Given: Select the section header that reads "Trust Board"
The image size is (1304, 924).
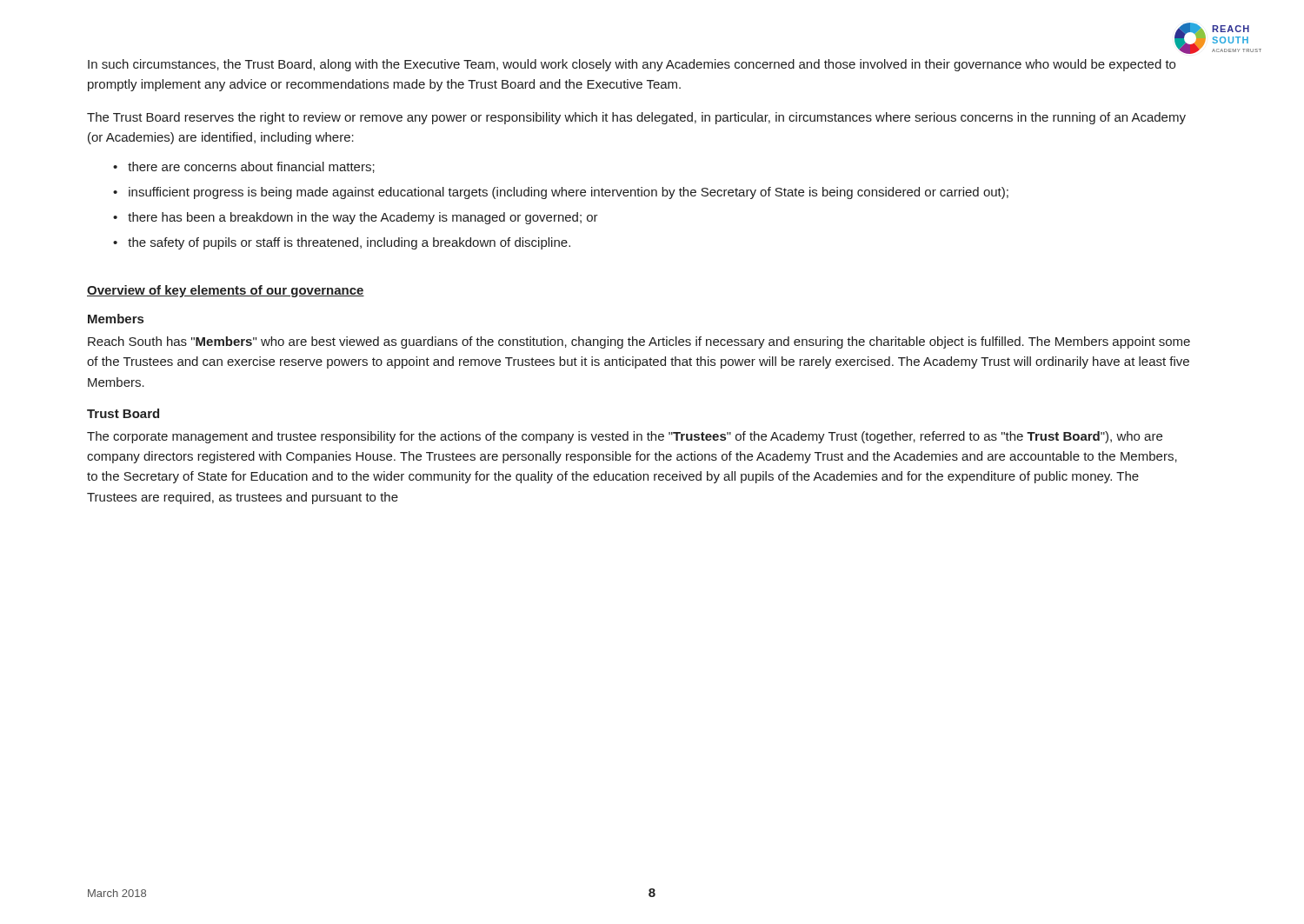Looking at the screenshot, I should 124,413.
